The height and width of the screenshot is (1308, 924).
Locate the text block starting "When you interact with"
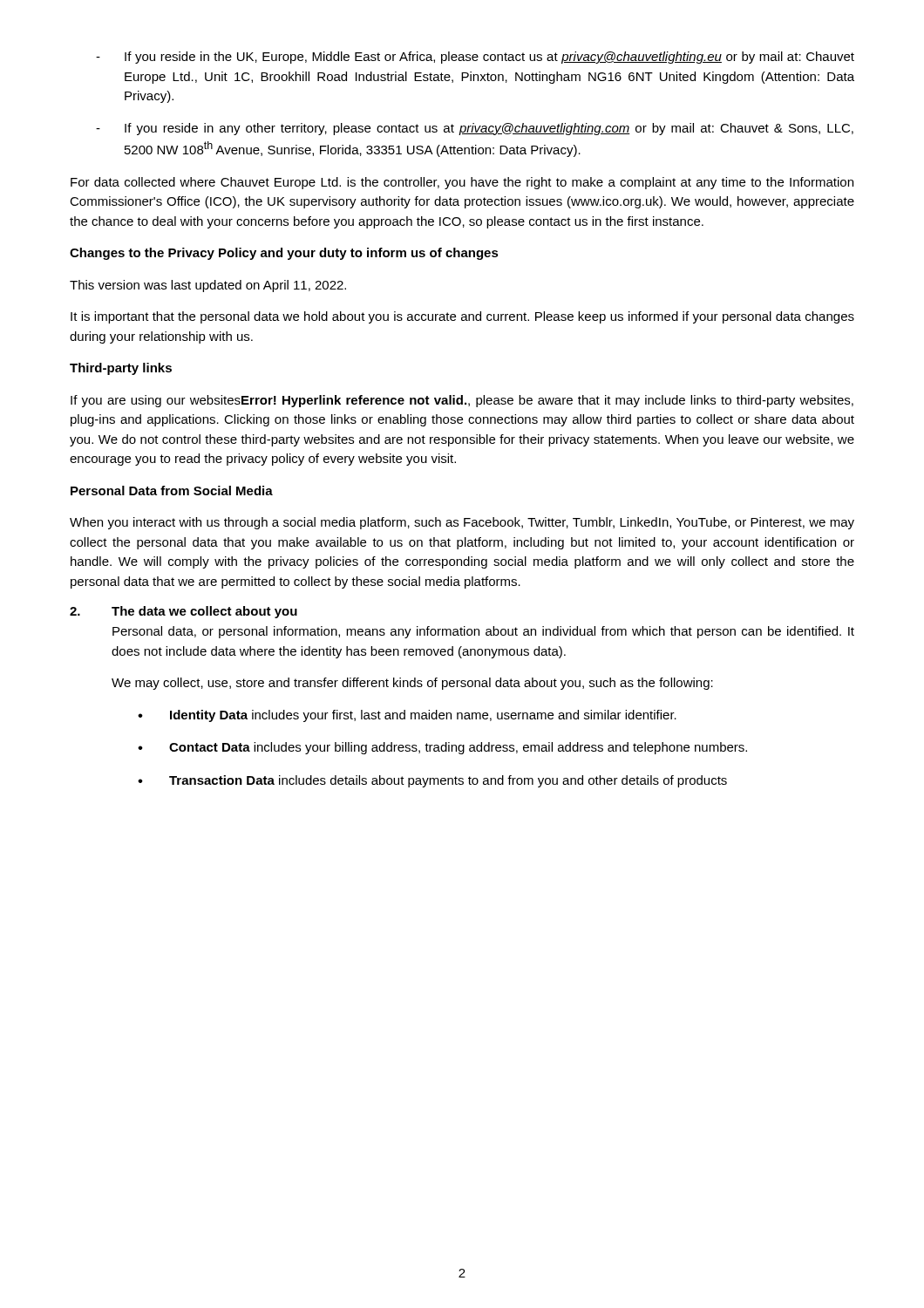(x=462, y=552)
